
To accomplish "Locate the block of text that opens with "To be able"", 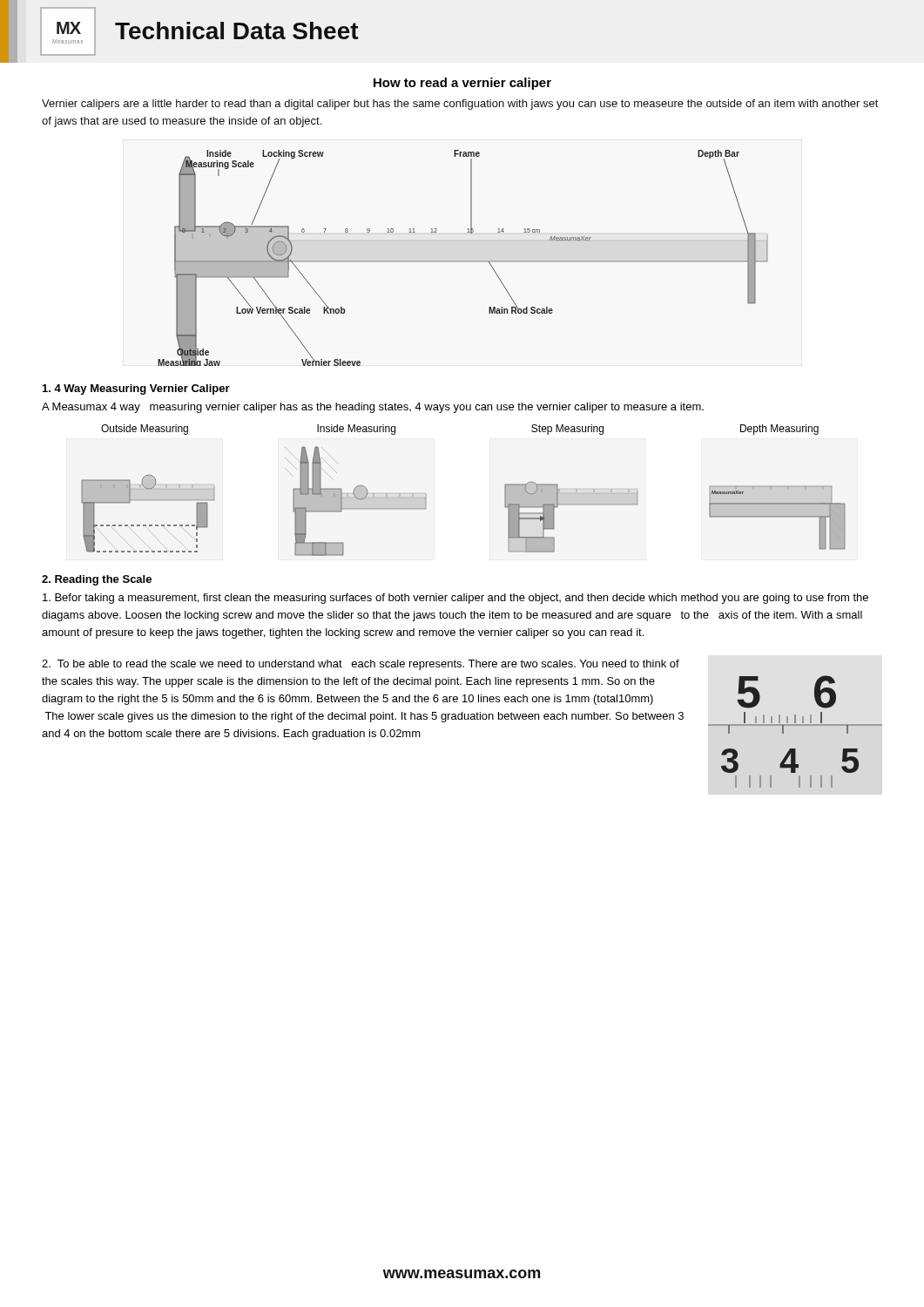I will [x=363, y=699].
